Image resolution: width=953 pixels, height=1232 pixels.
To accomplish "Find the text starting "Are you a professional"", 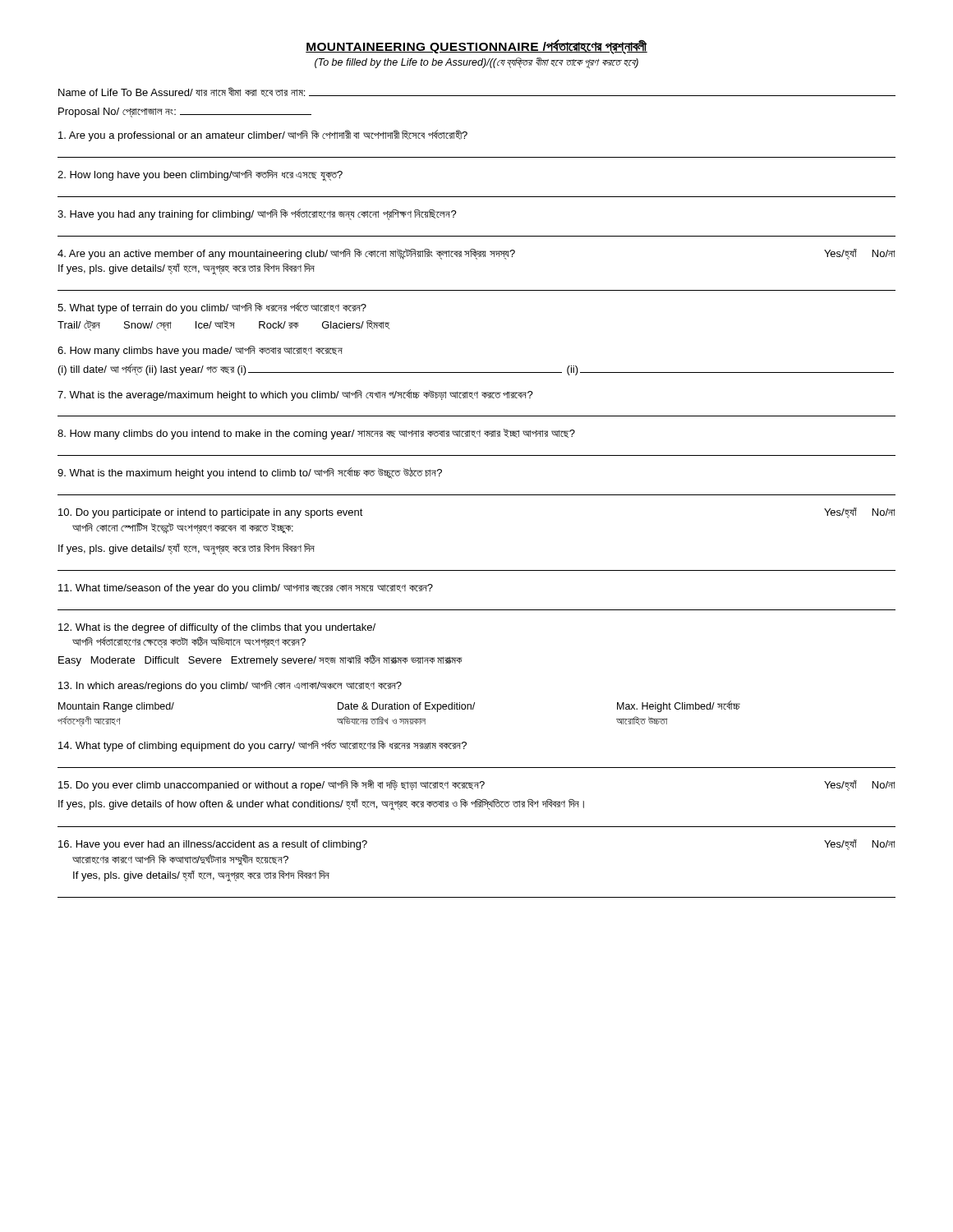I will click(x=263, y=136).
